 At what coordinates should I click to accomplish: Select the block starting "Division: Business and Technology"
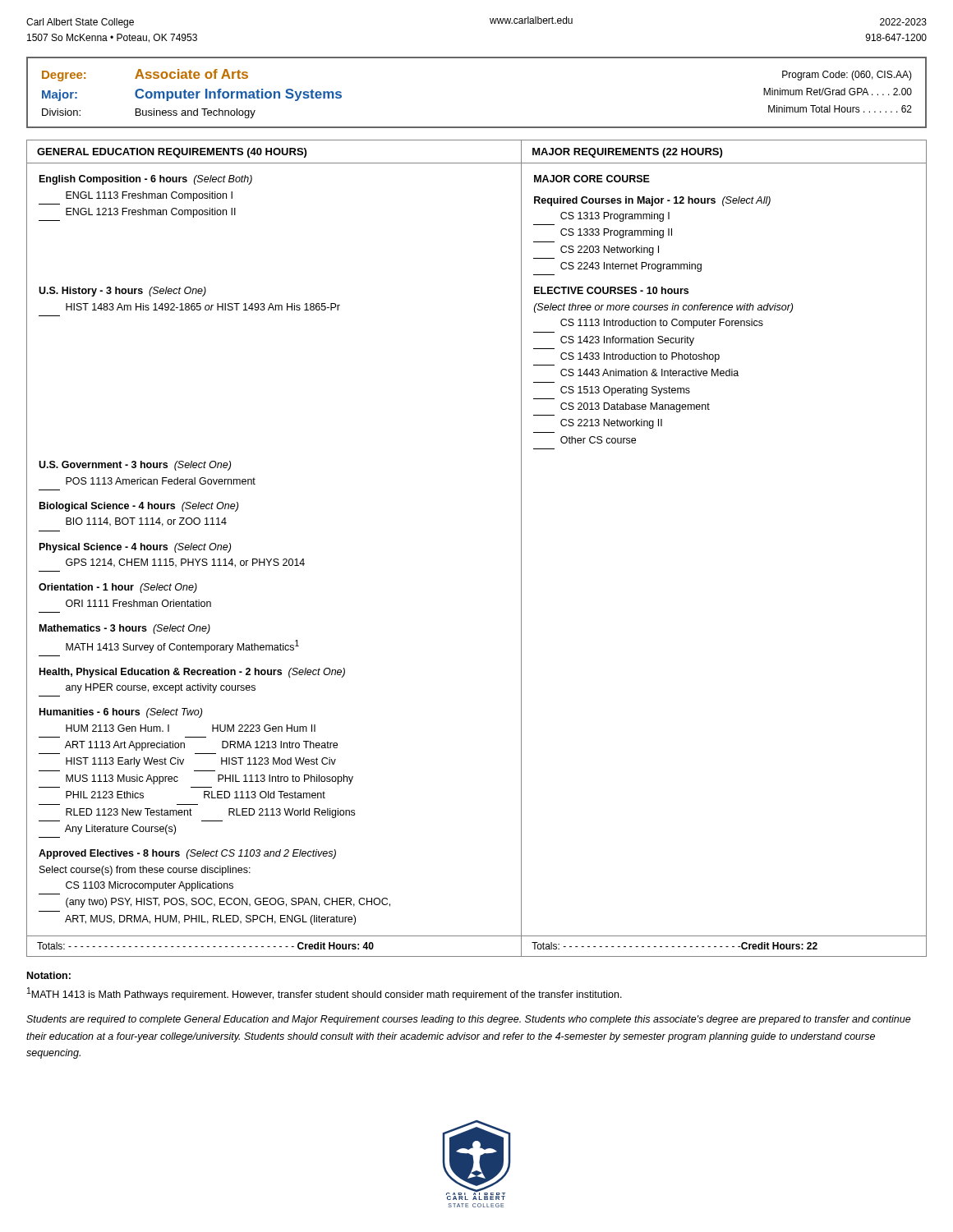[x=148, y=112]
